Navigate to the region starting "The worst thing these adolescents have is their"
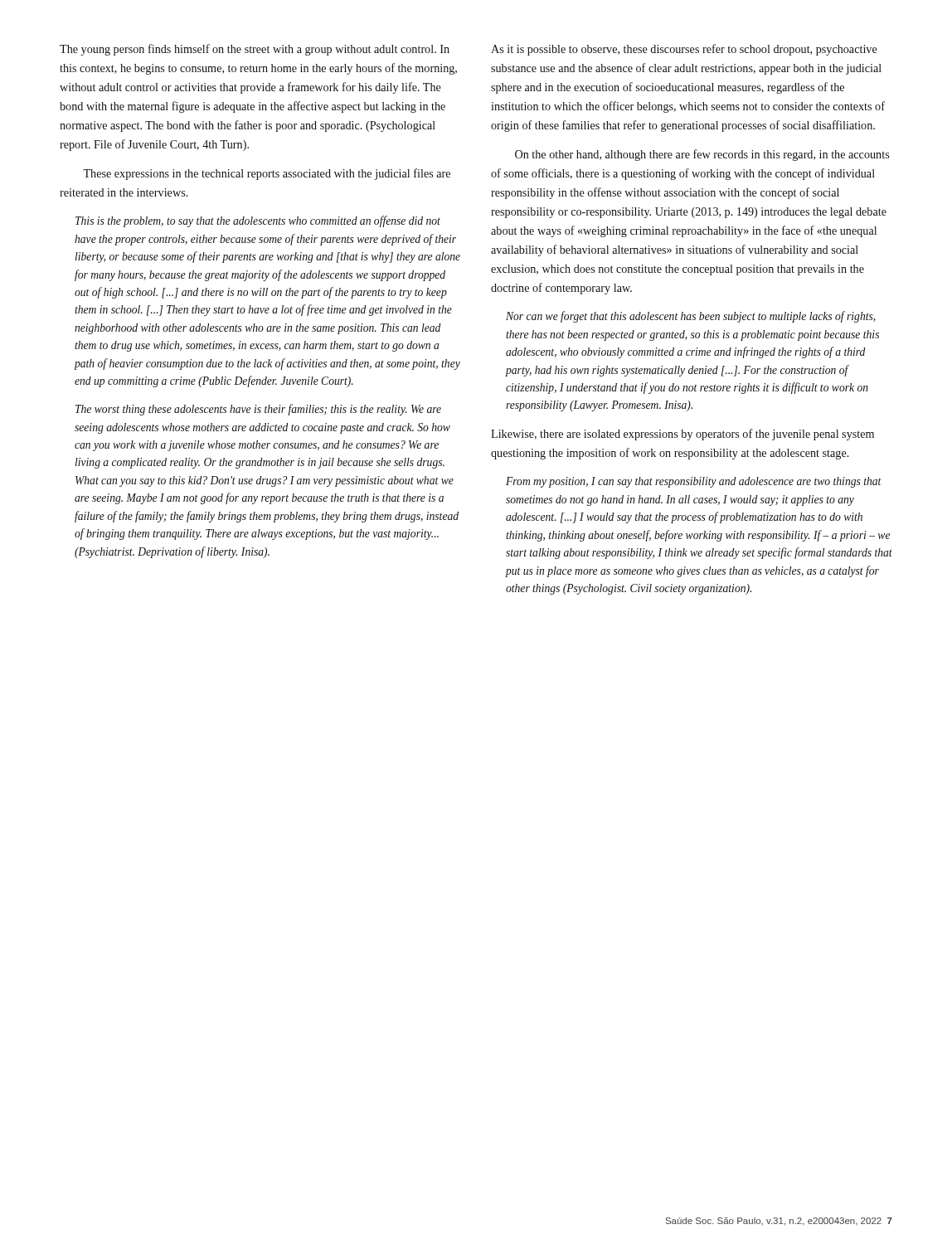 pos(268,481)
